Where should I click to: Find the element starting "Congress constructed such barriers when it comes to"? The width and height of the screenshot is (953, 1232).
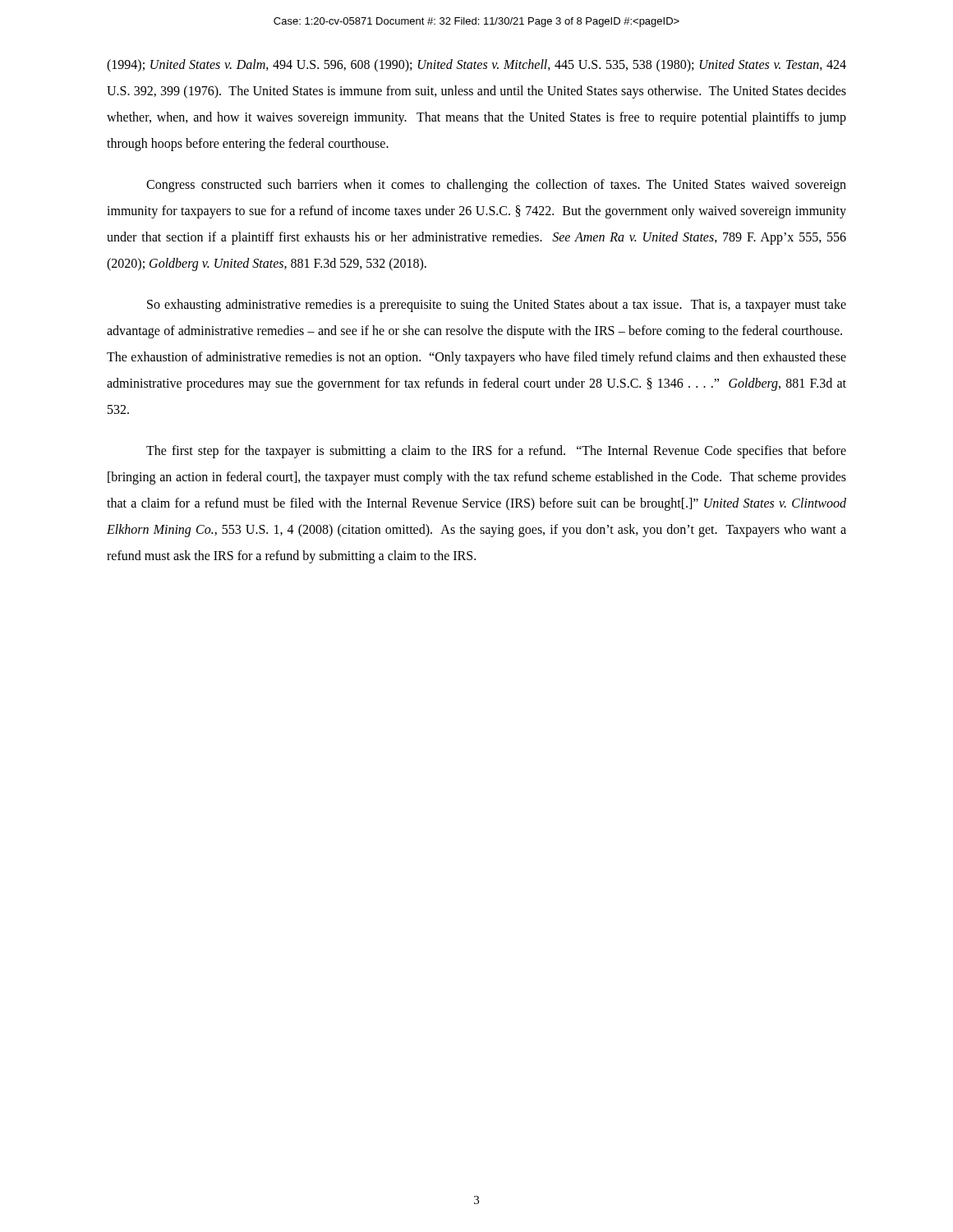(476, 224)
